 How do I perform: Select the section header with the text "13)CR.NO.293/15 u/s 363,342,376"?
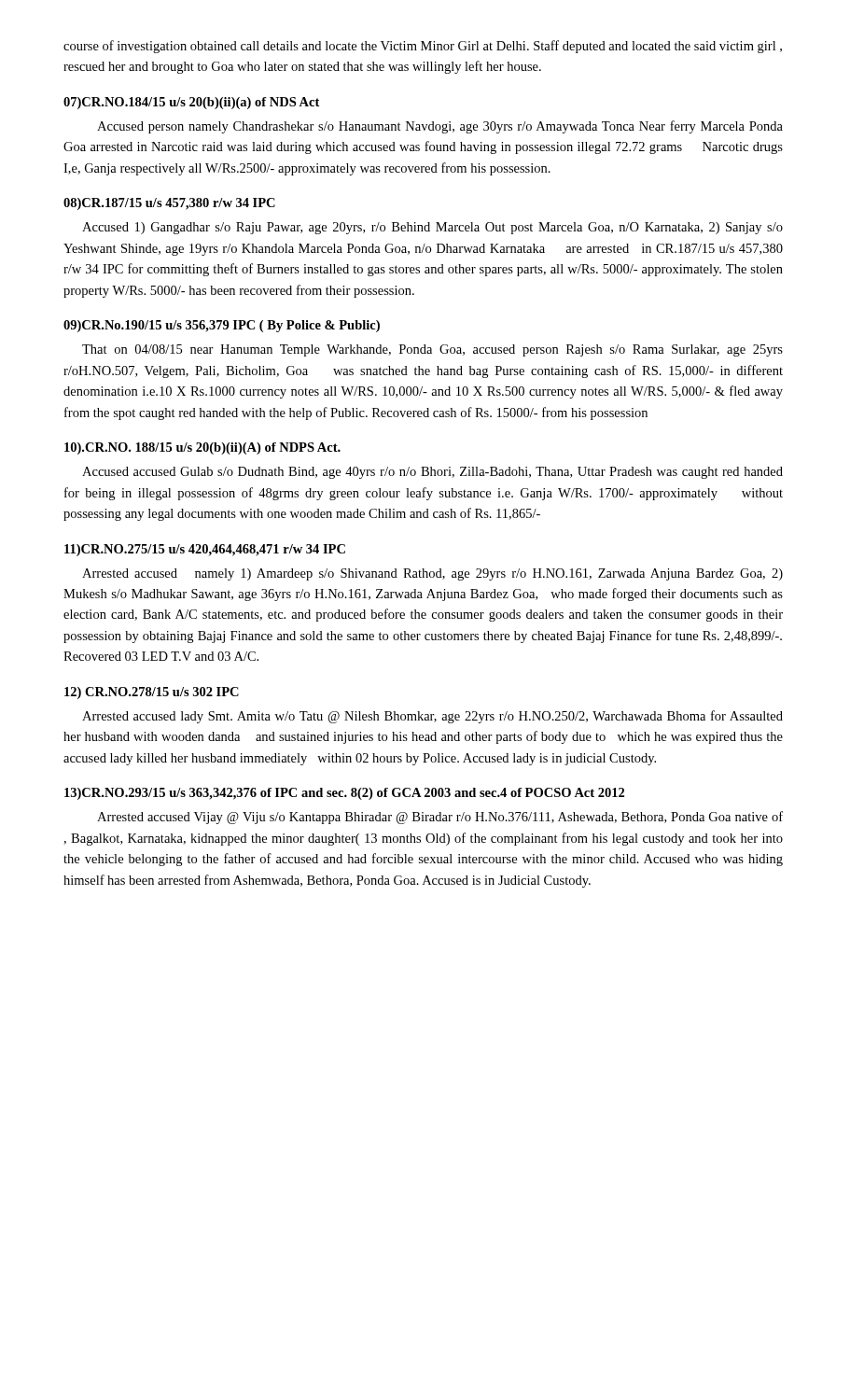pyautogui.click(x=423, y=793)
